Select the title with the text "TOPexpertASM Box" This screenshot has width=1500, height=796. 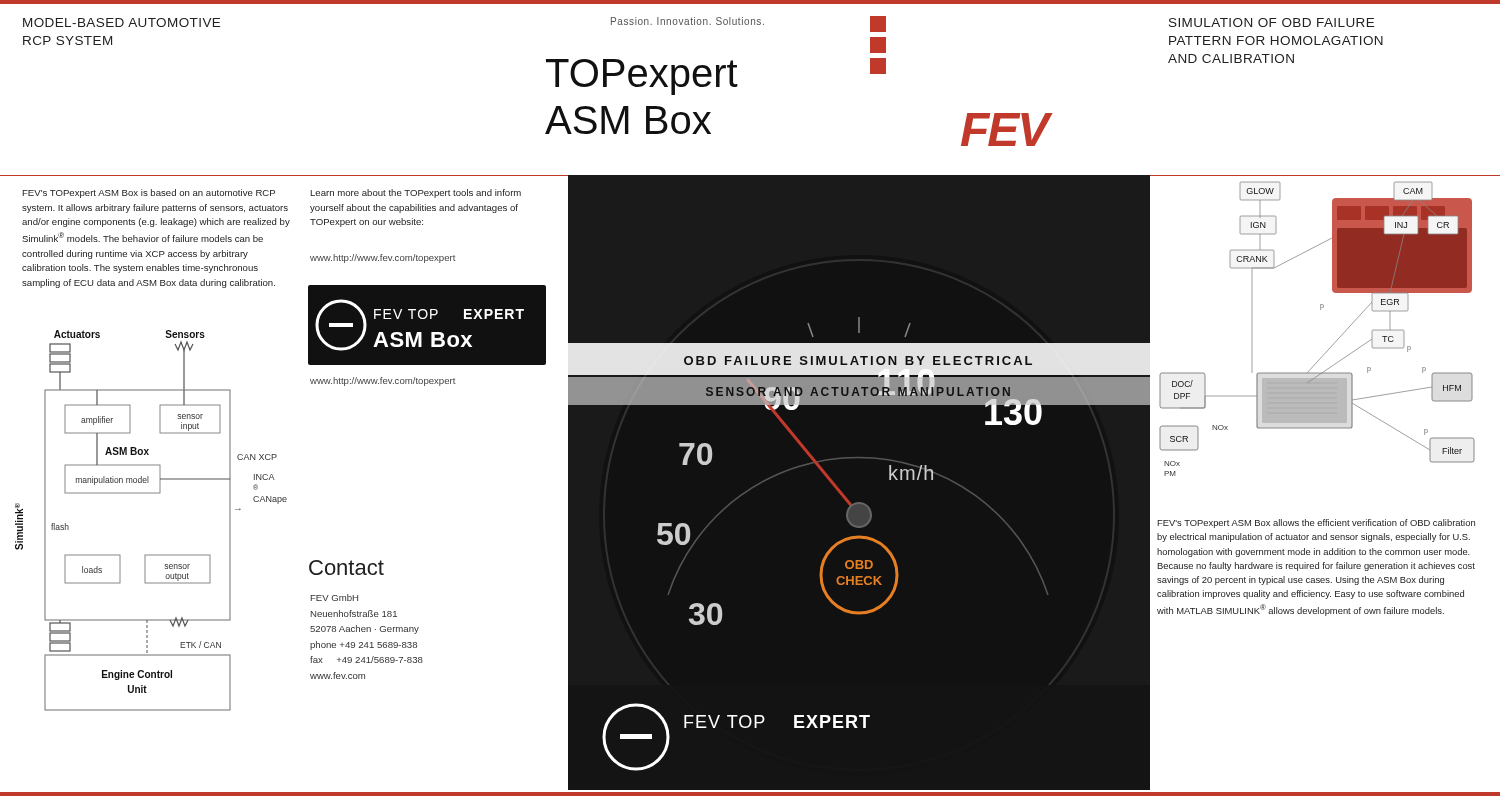click(x=641, y=97)
